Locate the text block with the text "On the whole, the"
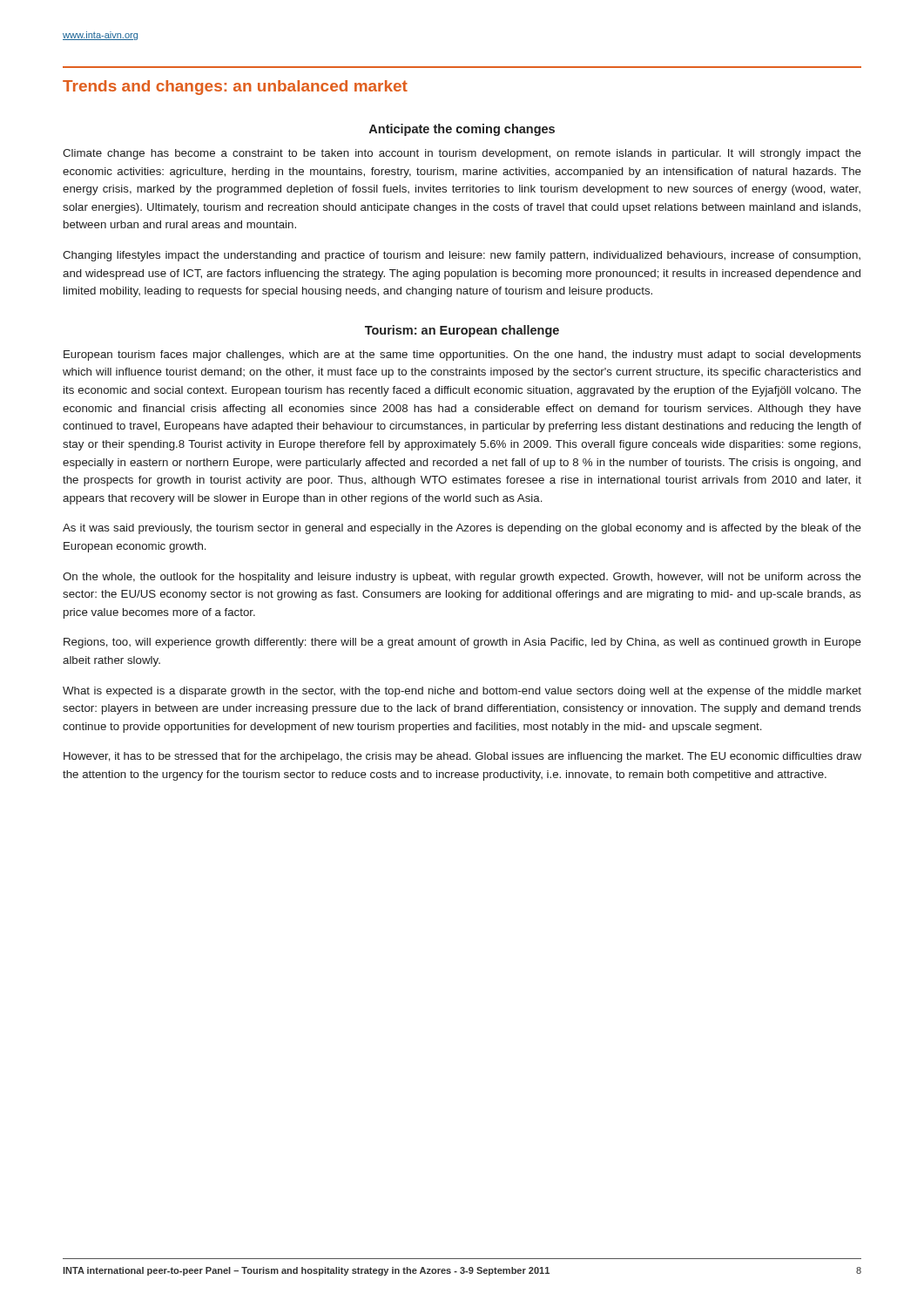Screen dimensions: 1307x924 [462, 594]
